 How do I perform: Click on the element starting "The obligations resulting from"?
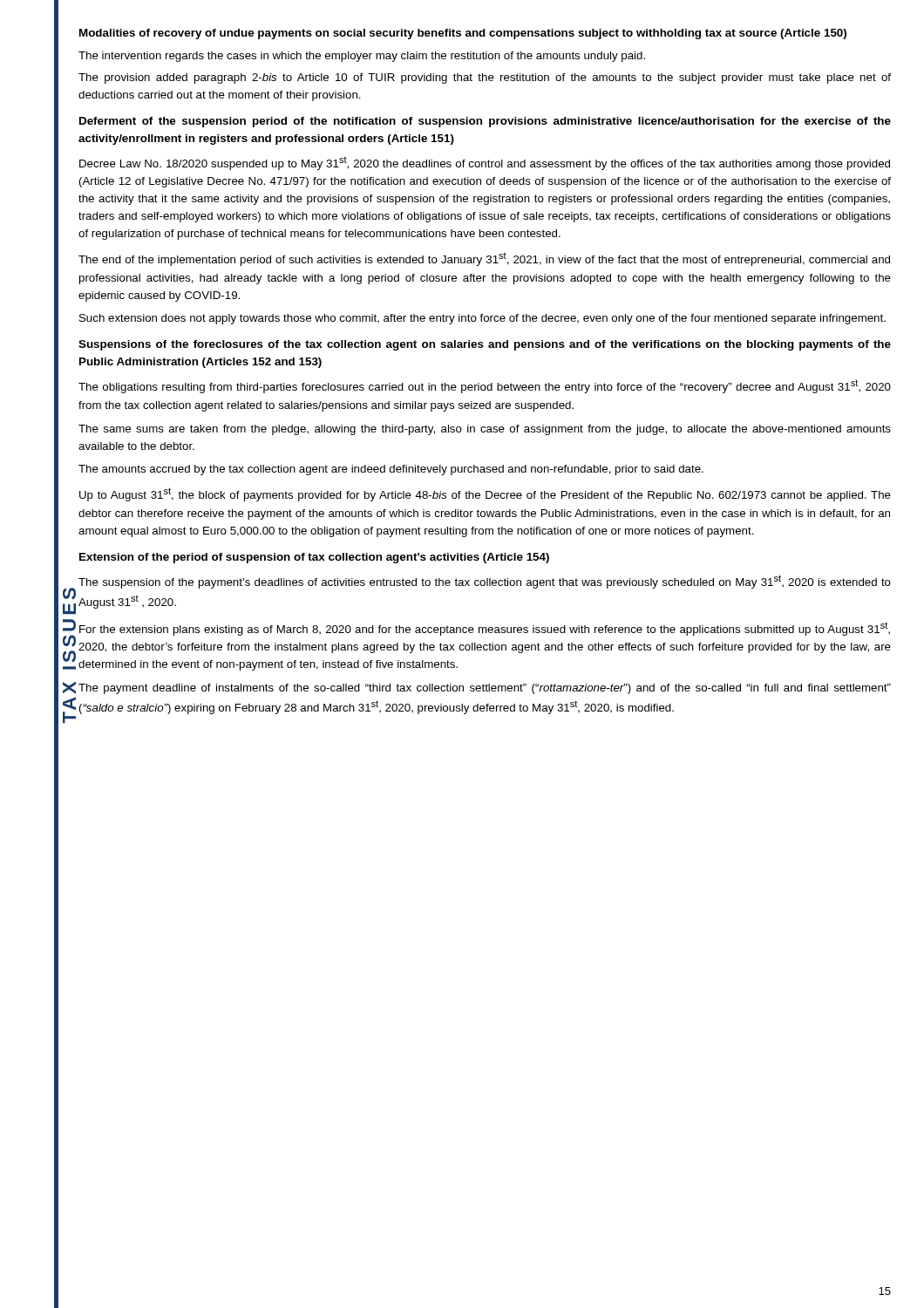tap(485, 395)
